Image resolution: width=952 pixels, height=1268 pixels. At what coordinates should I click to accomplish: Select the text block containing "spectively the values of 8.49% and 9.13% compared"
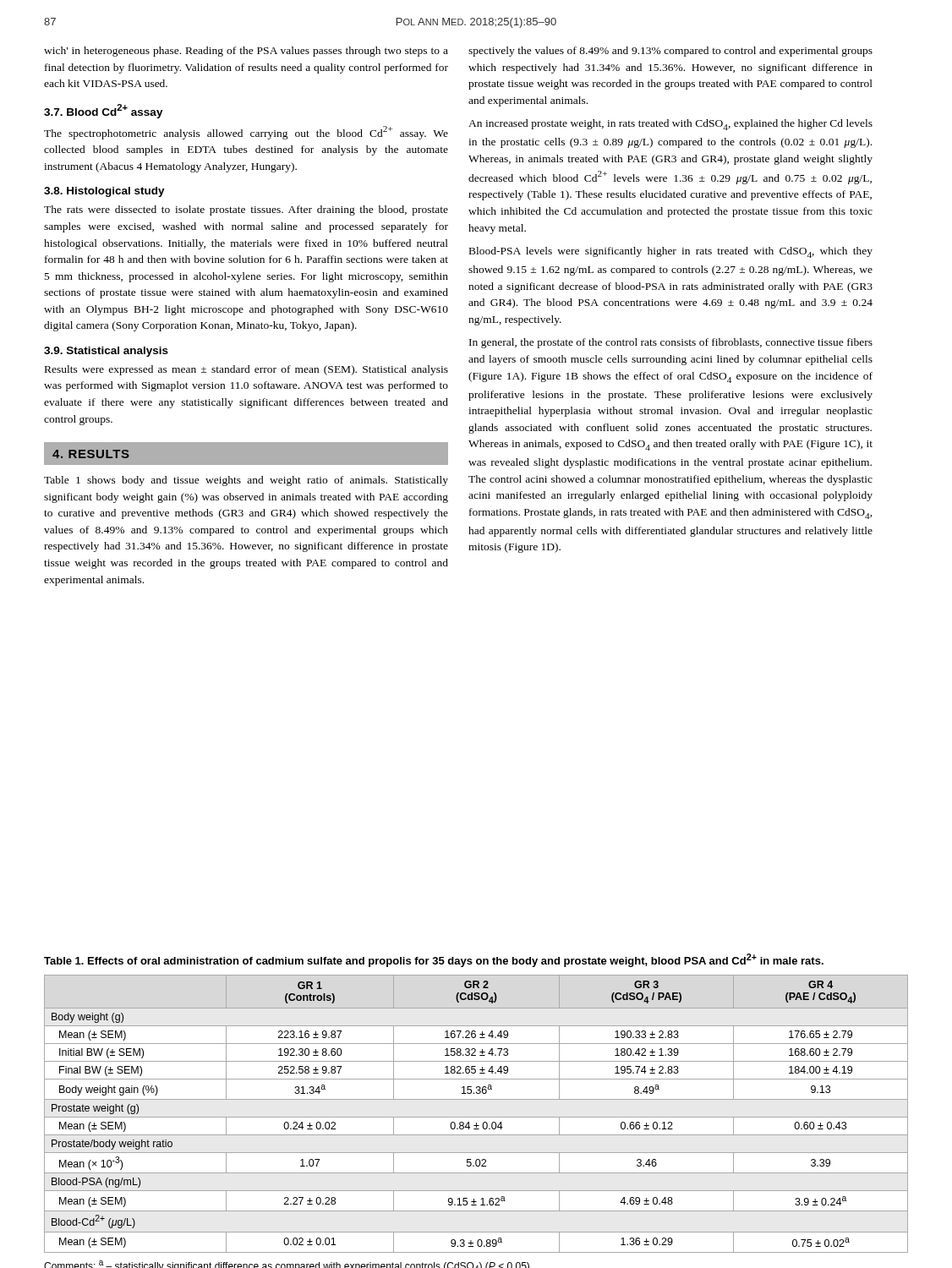[670, 75]
